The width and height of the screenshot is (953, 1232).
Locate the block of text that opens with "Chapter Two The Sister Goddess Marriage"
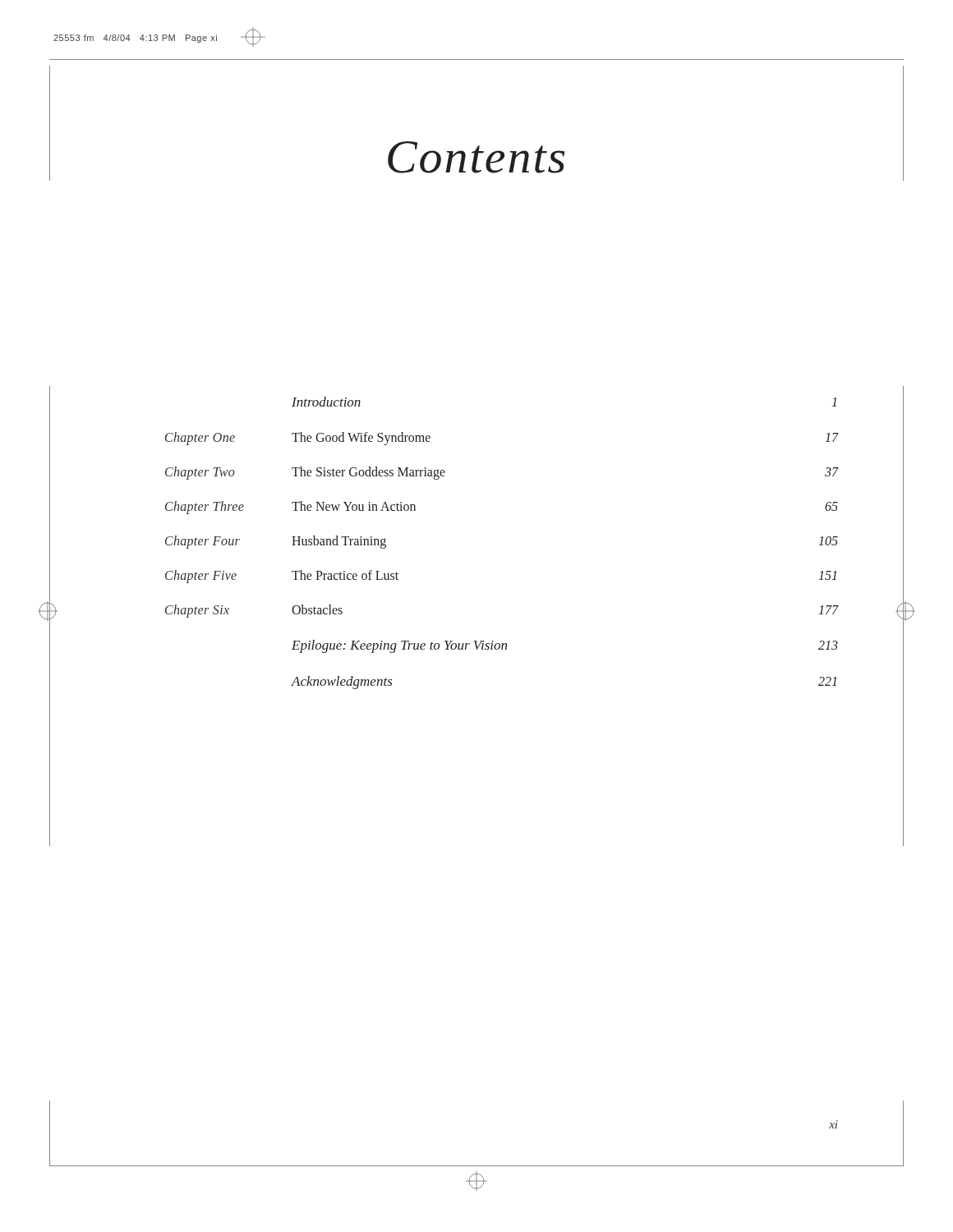click(x=198, y=473)
